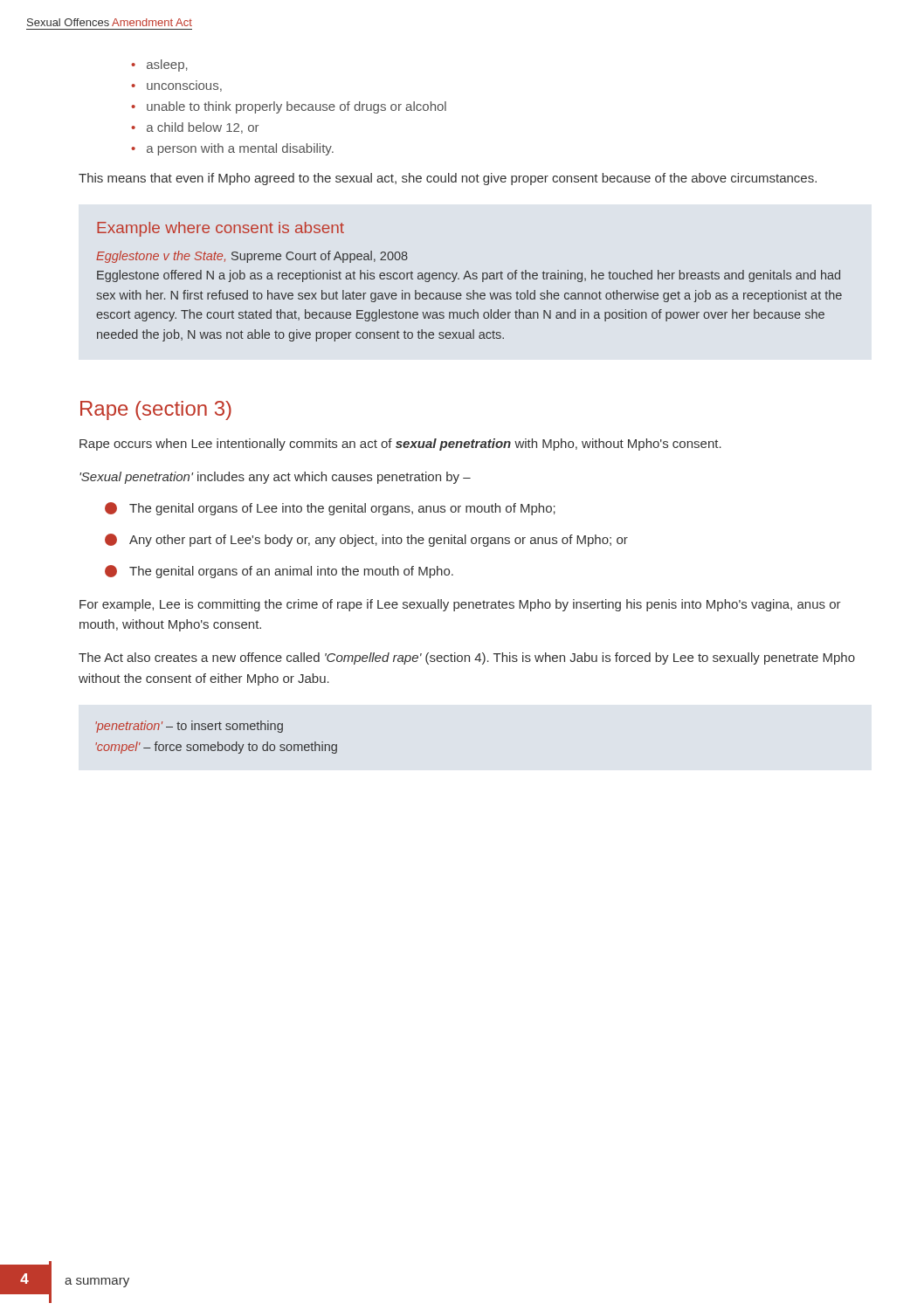The height and width of the screenshot is (1310, 924).
Task: Point to the block beginning "'Sexual penetration' includes any act which causes"
Action: tap(274, 476)
